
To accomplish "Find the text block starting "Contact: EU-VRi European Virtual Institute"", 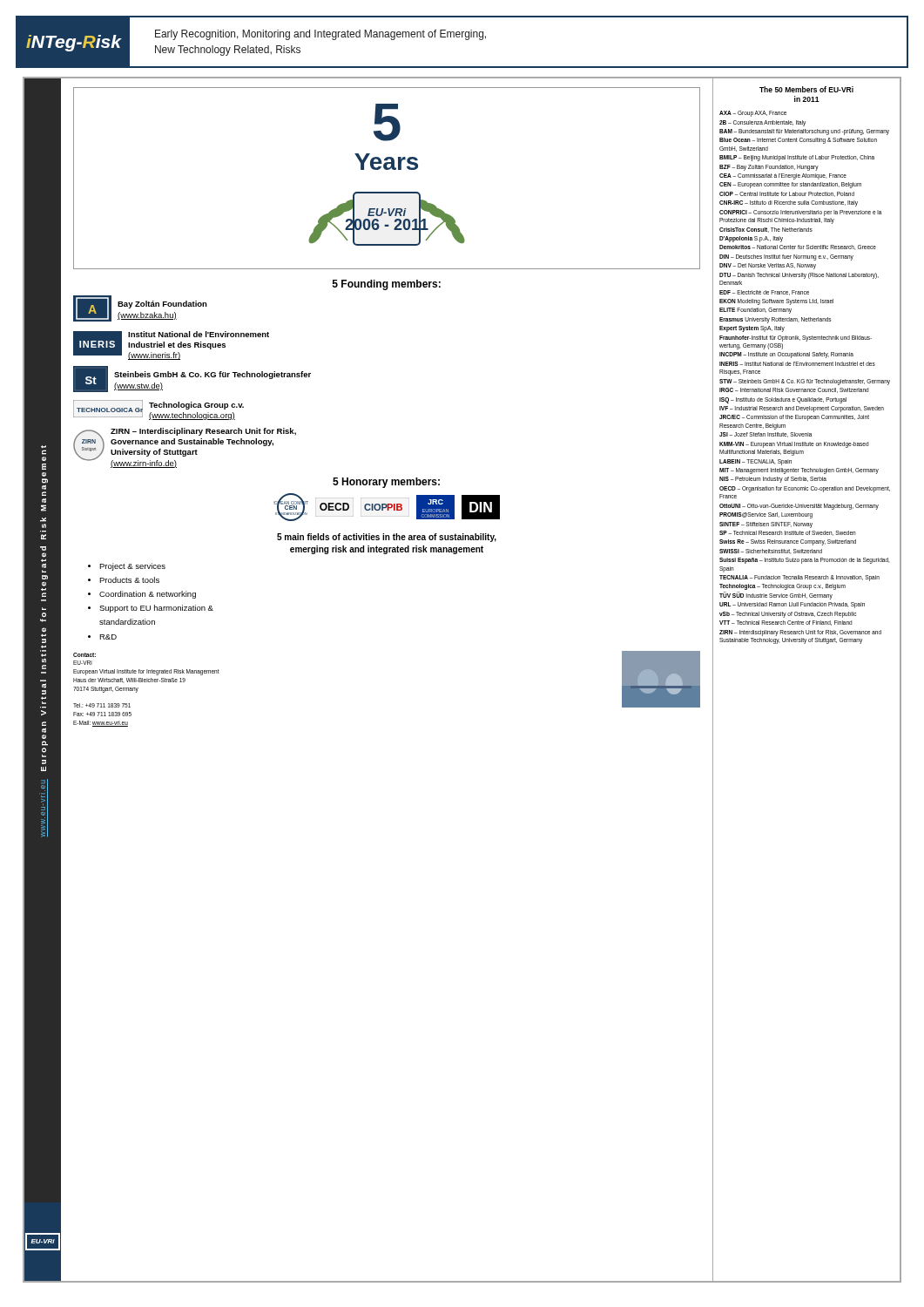I will click(146, 689).
